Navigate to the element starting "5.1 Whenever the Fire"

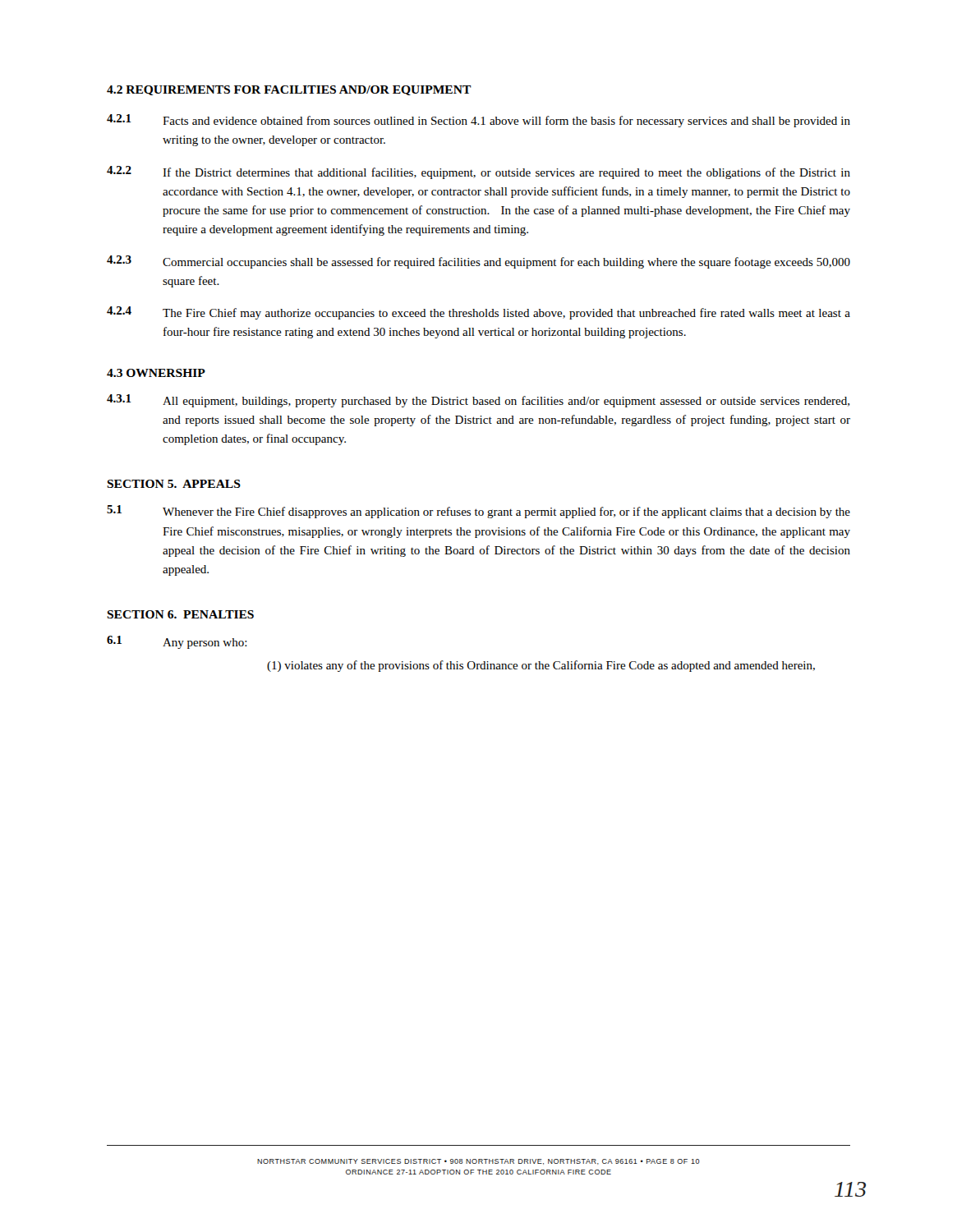click(x=478, y=541)
